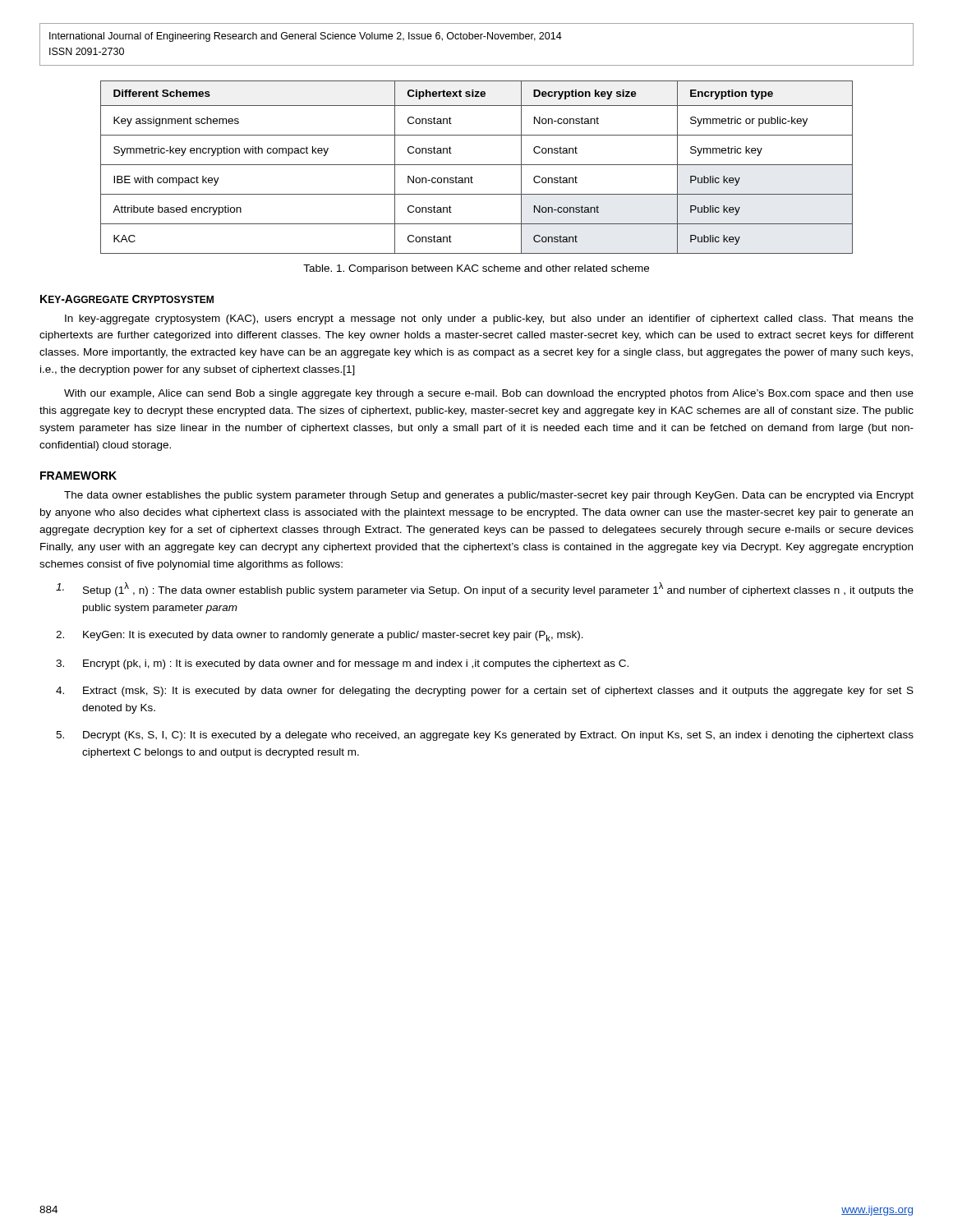The image size is (953, 1232).
Task: Where is the passage that starts "The data owner"?
Action: tap(476, 529)
